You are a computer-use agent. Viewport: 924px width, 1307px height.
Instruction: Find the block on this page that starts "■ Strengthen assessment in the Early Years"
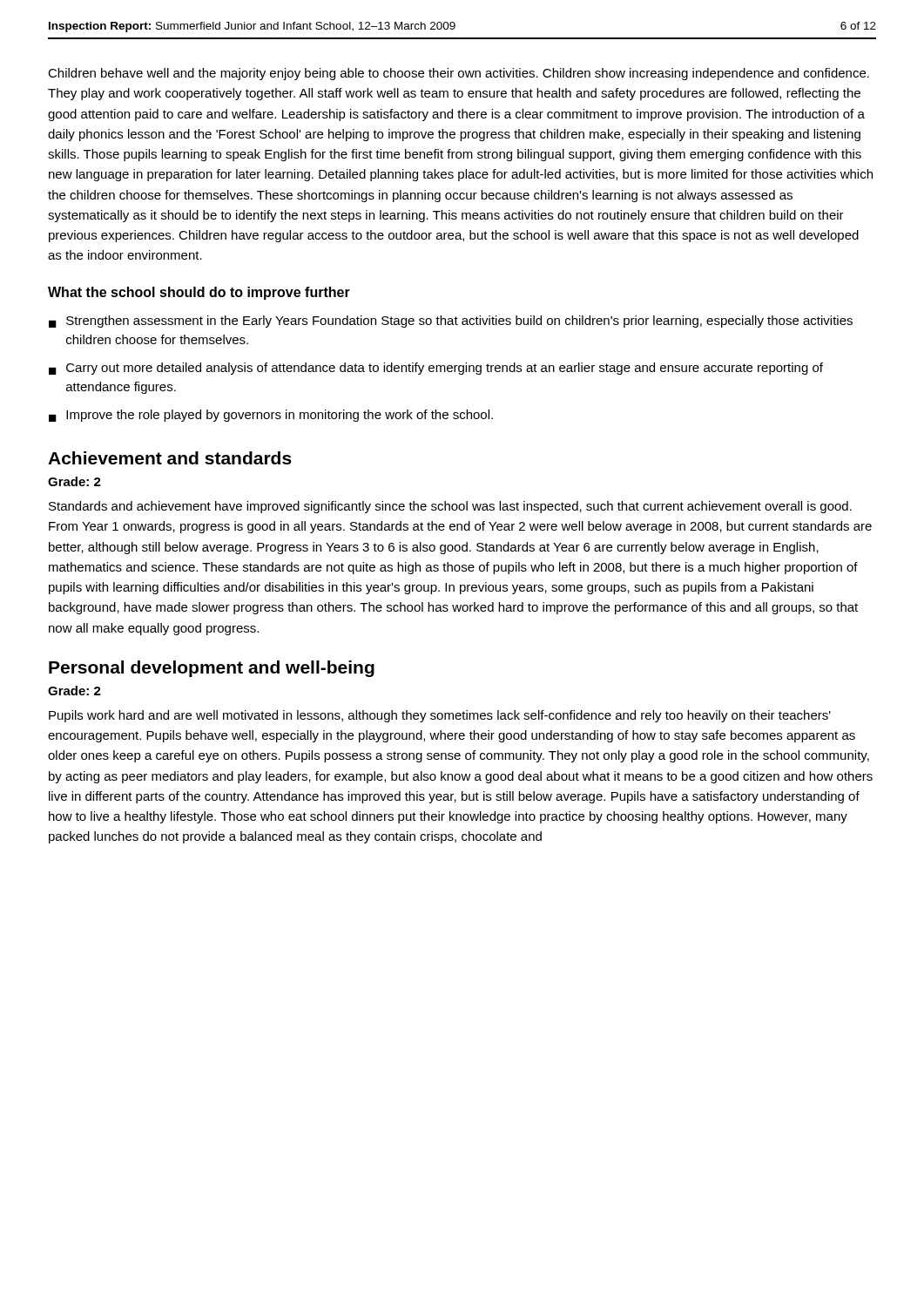pyautogui.click(x=462, y=330)
